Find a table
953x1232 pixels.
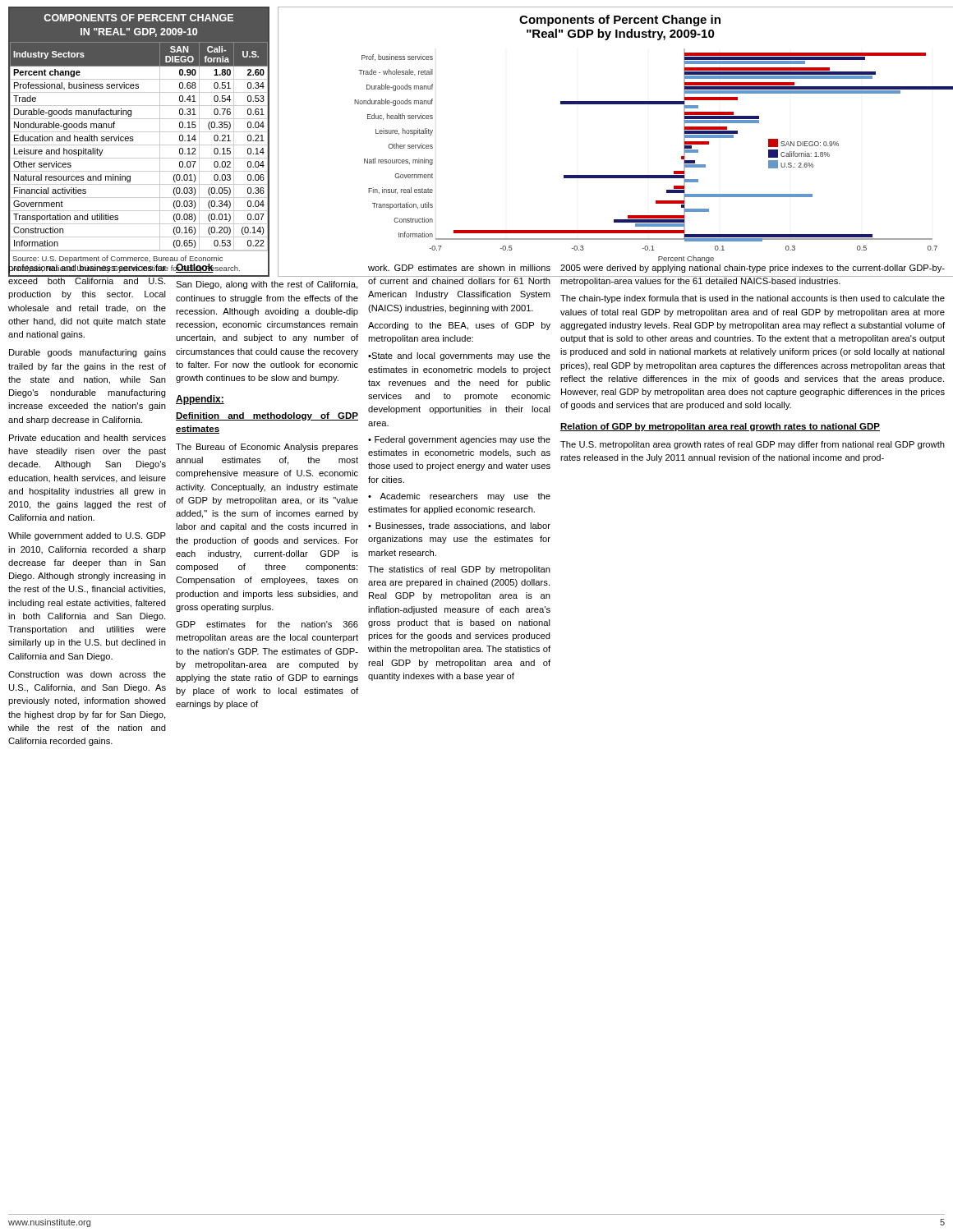tap(139, 142)
